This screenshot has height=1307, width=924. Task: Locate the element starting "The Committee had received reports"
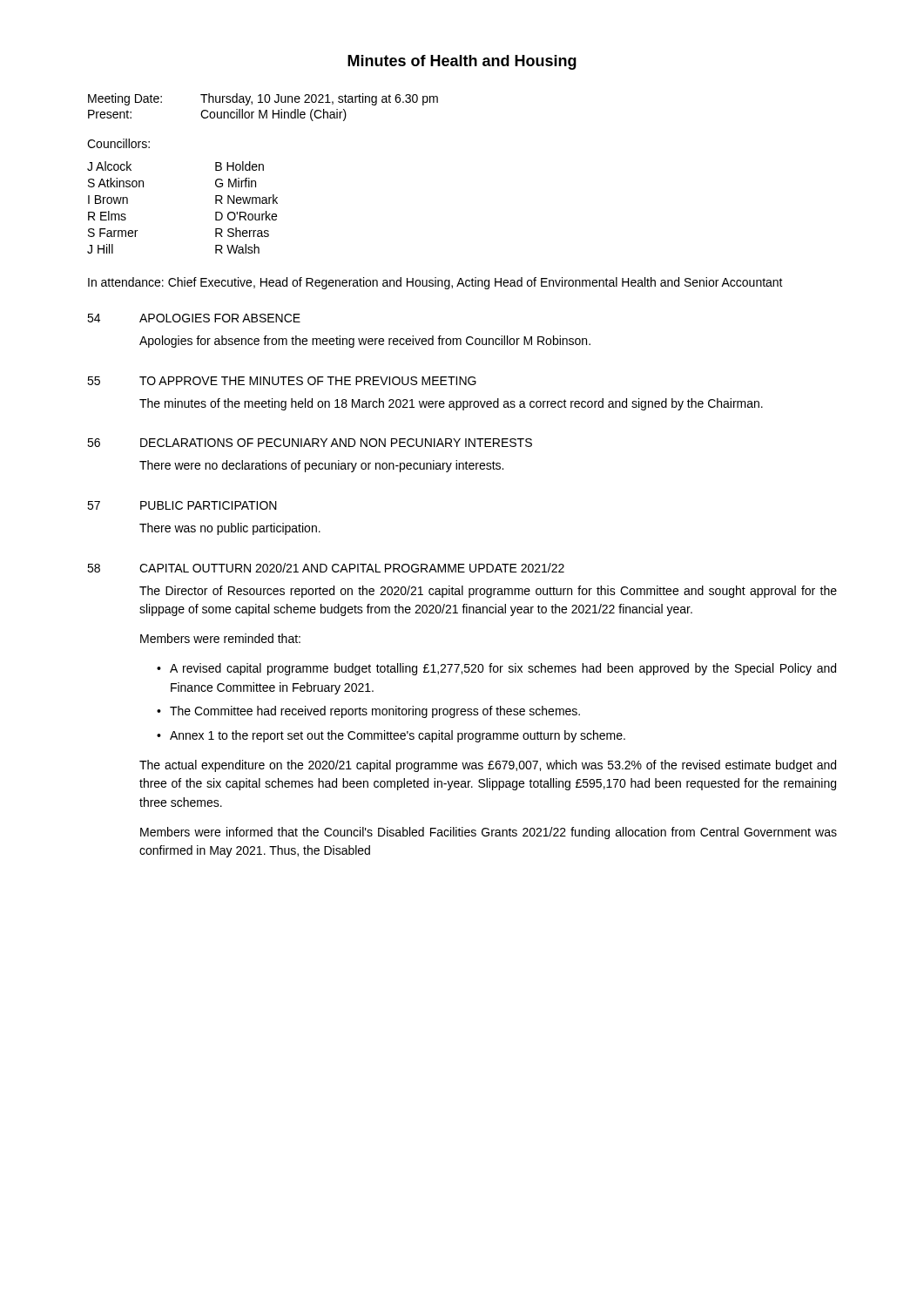point(503,712)
